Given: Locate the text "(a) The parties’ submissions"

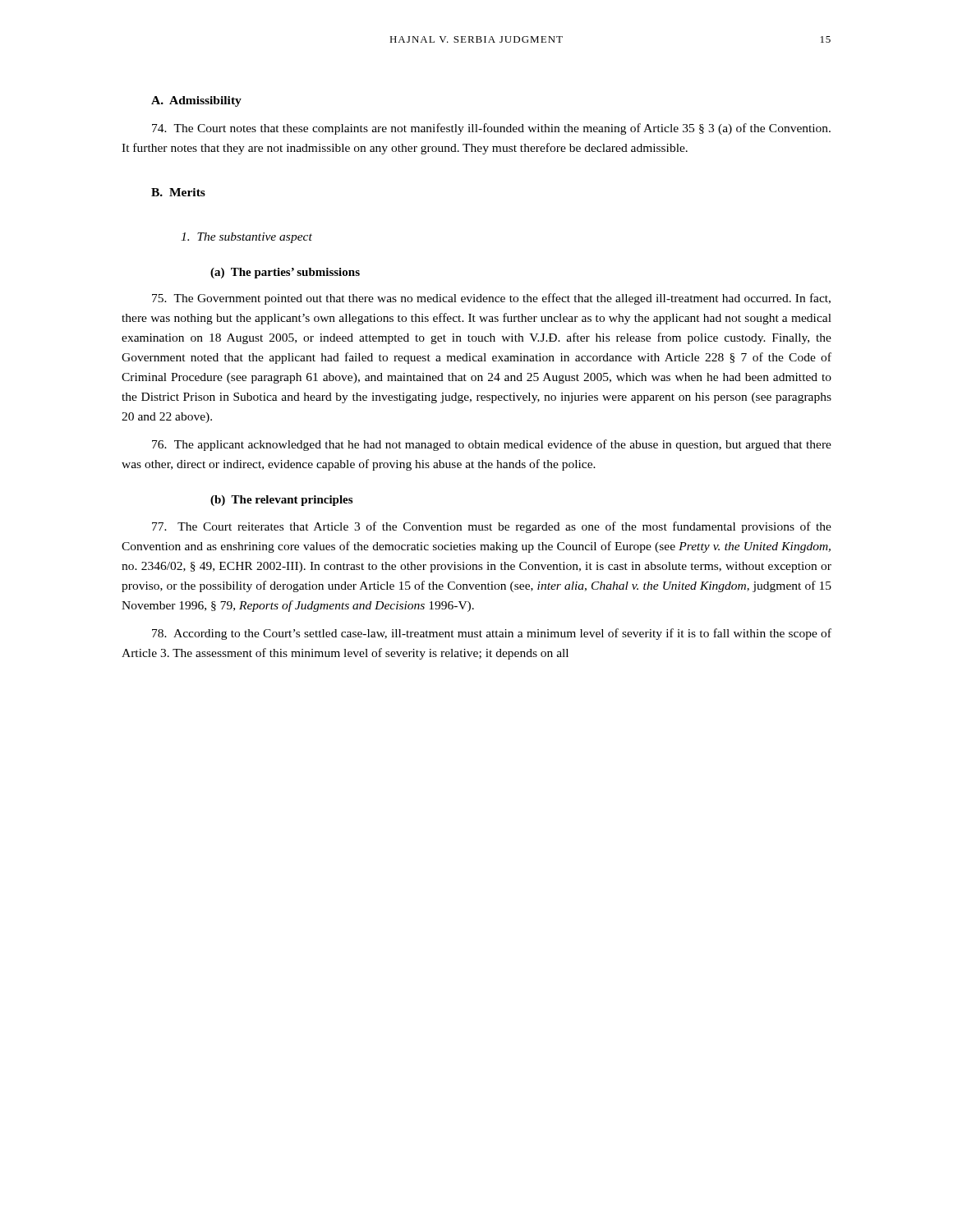Looking at the screenshot, I should pos(285,273).
